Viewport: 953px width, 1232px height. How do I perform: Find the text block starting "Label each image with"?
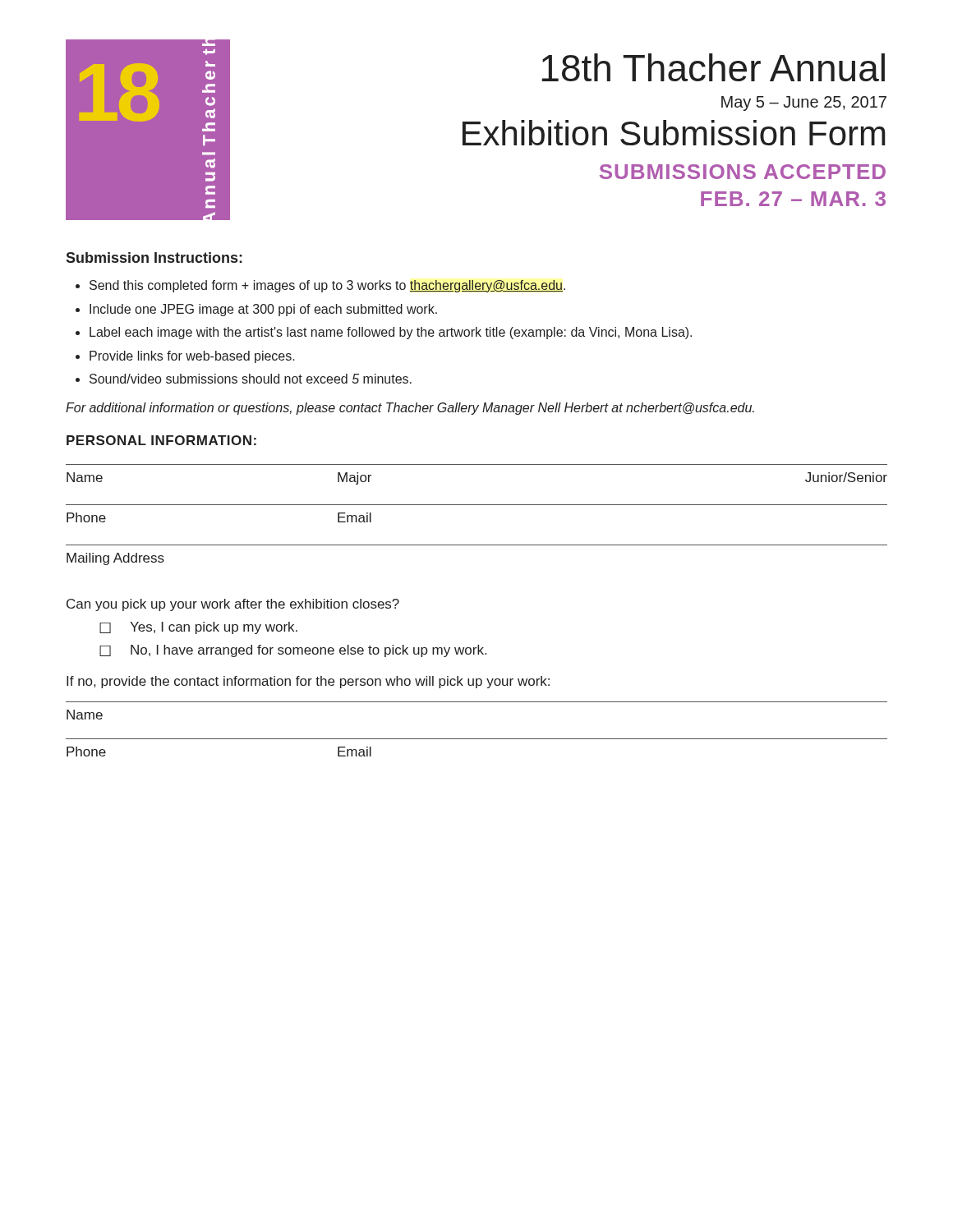pos(391,332)
